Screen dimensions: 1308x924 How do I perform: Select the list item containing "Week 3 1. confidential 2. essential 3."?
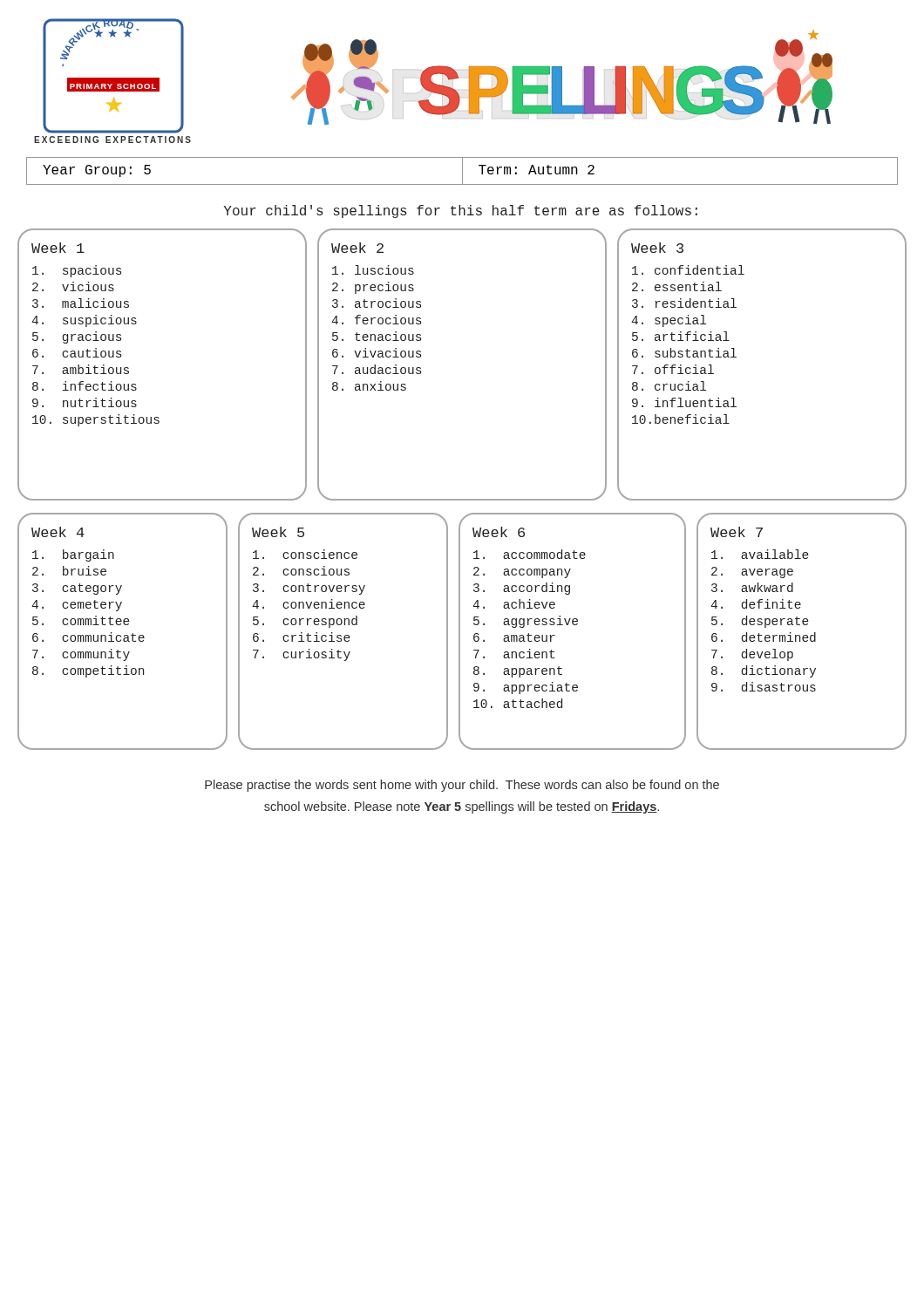point(657,248)
